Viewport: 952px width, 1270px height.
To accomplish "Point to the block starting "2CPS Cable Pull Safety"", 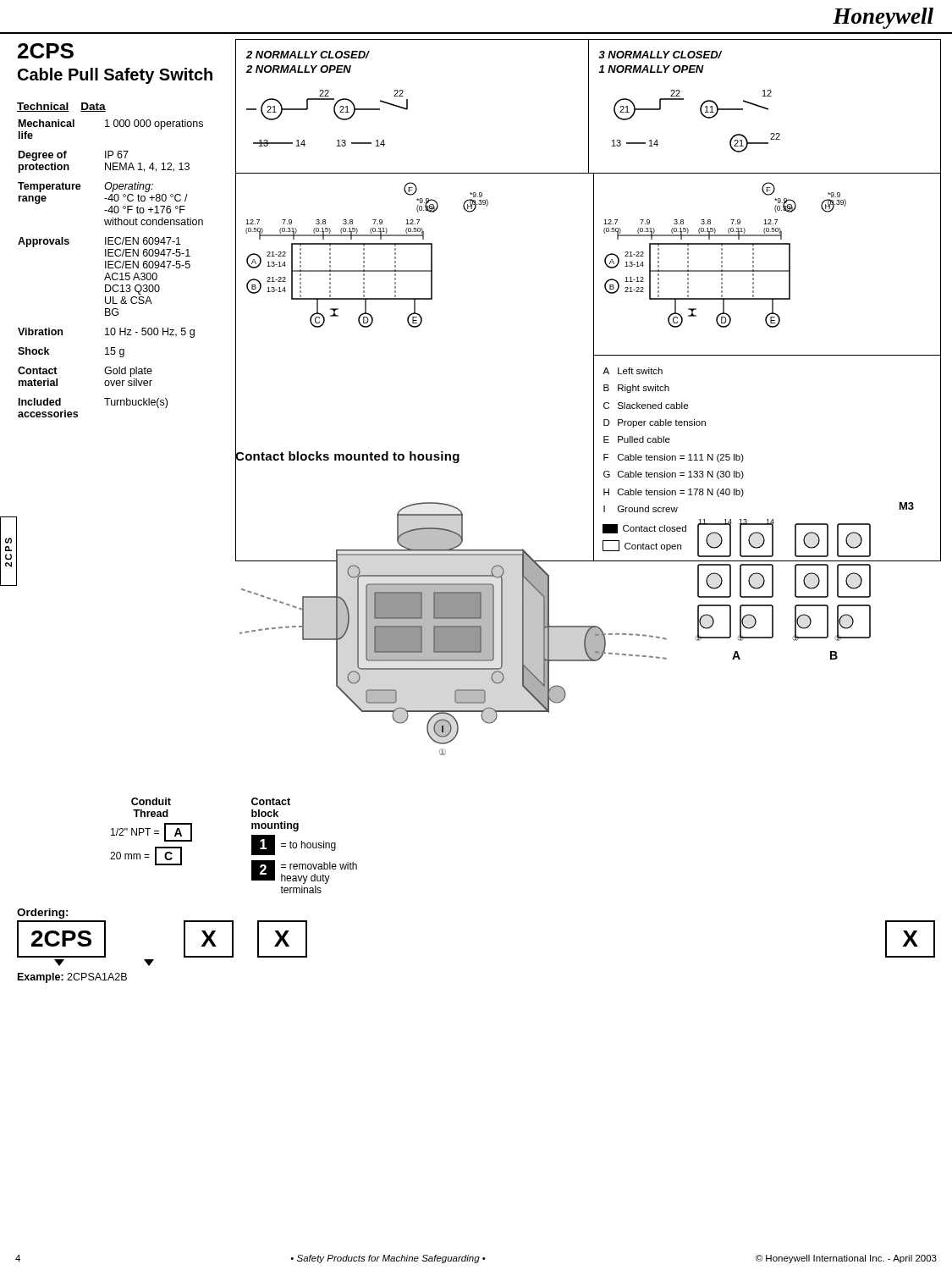I will click(125, 62).
